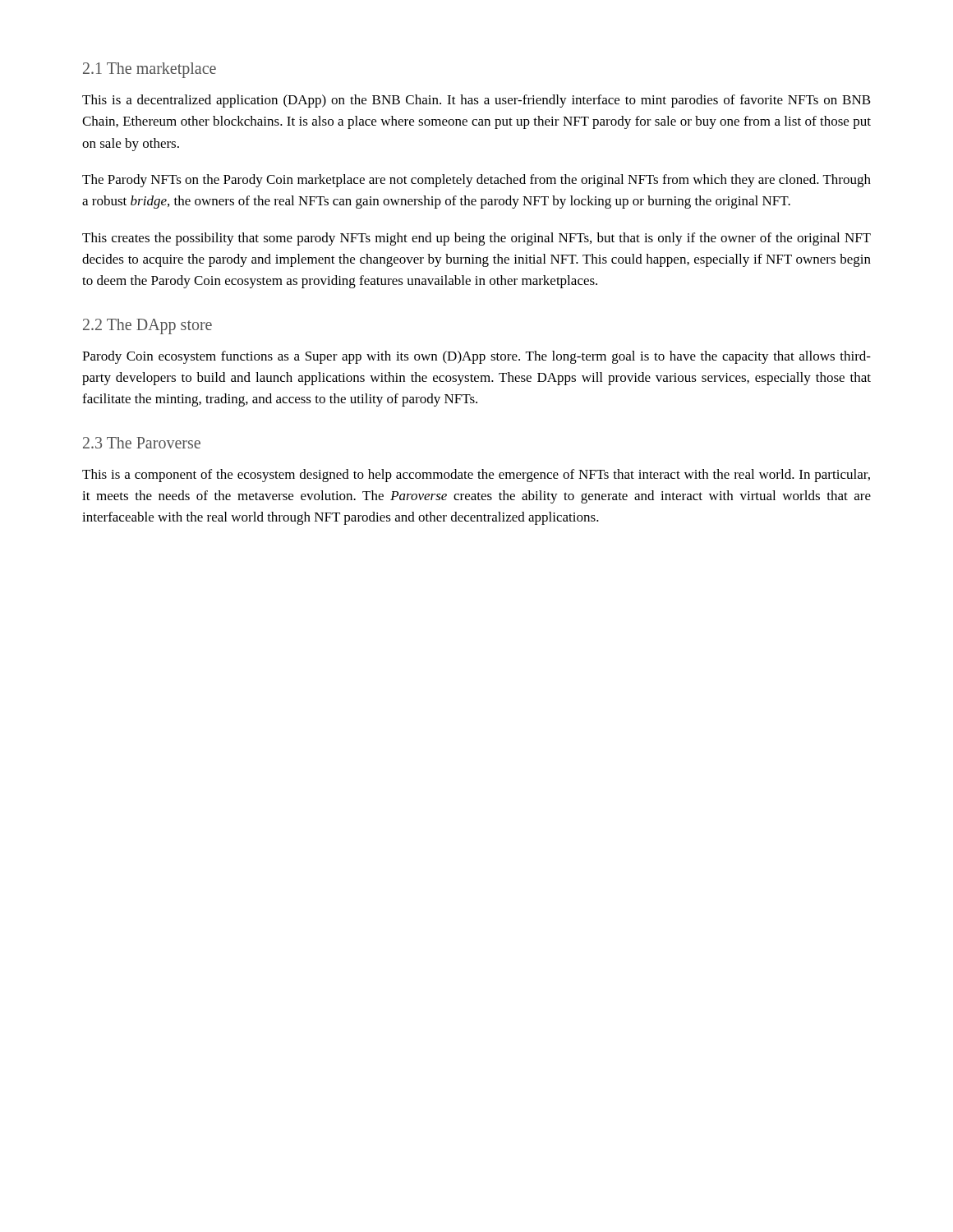The height and width of the screenshot is (1232, 953).
Task: Point to the block starting "This is a component of"
Action: [x=476, y=496]
